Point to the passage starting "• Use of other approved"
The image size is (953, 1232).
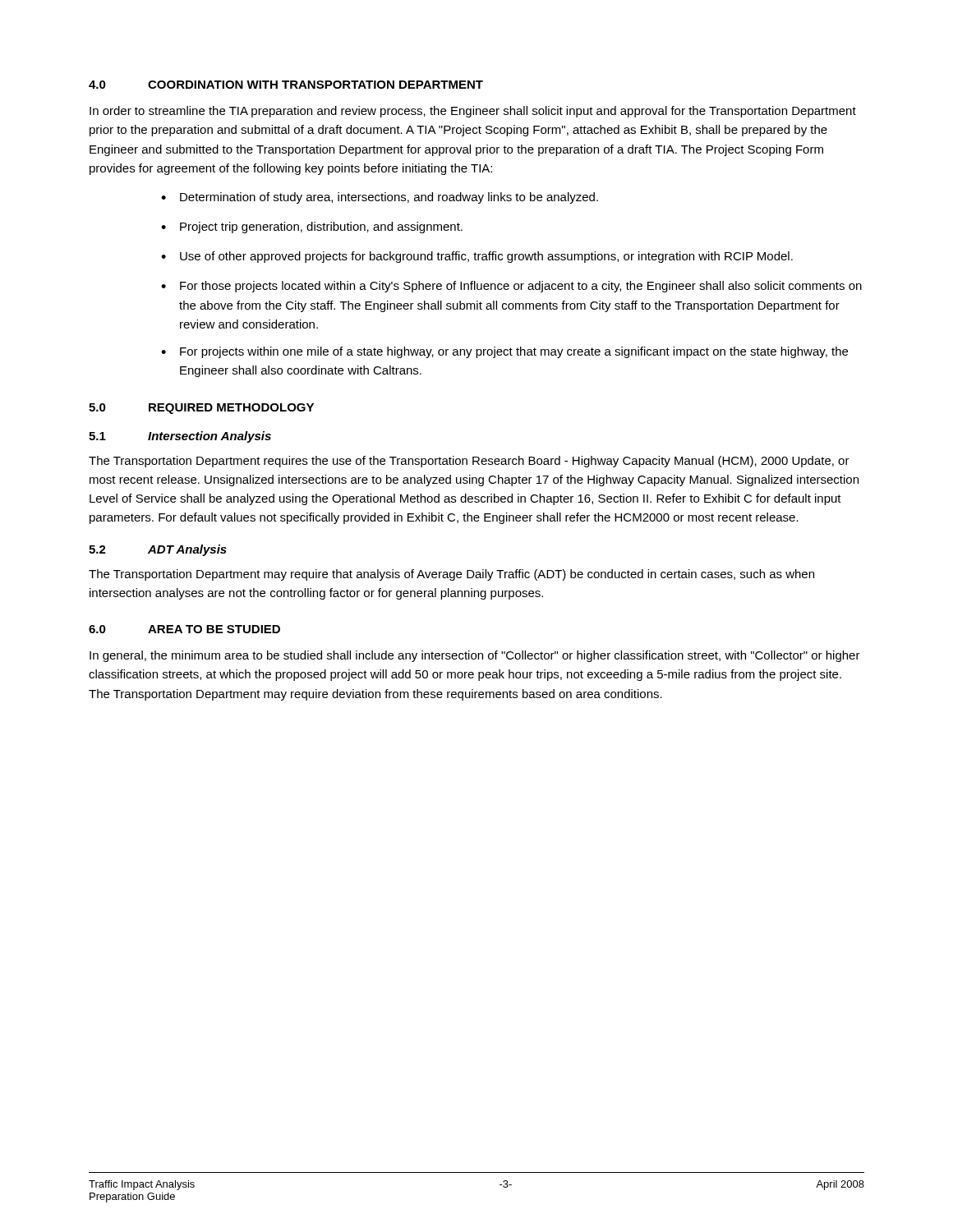click(513, 257)
